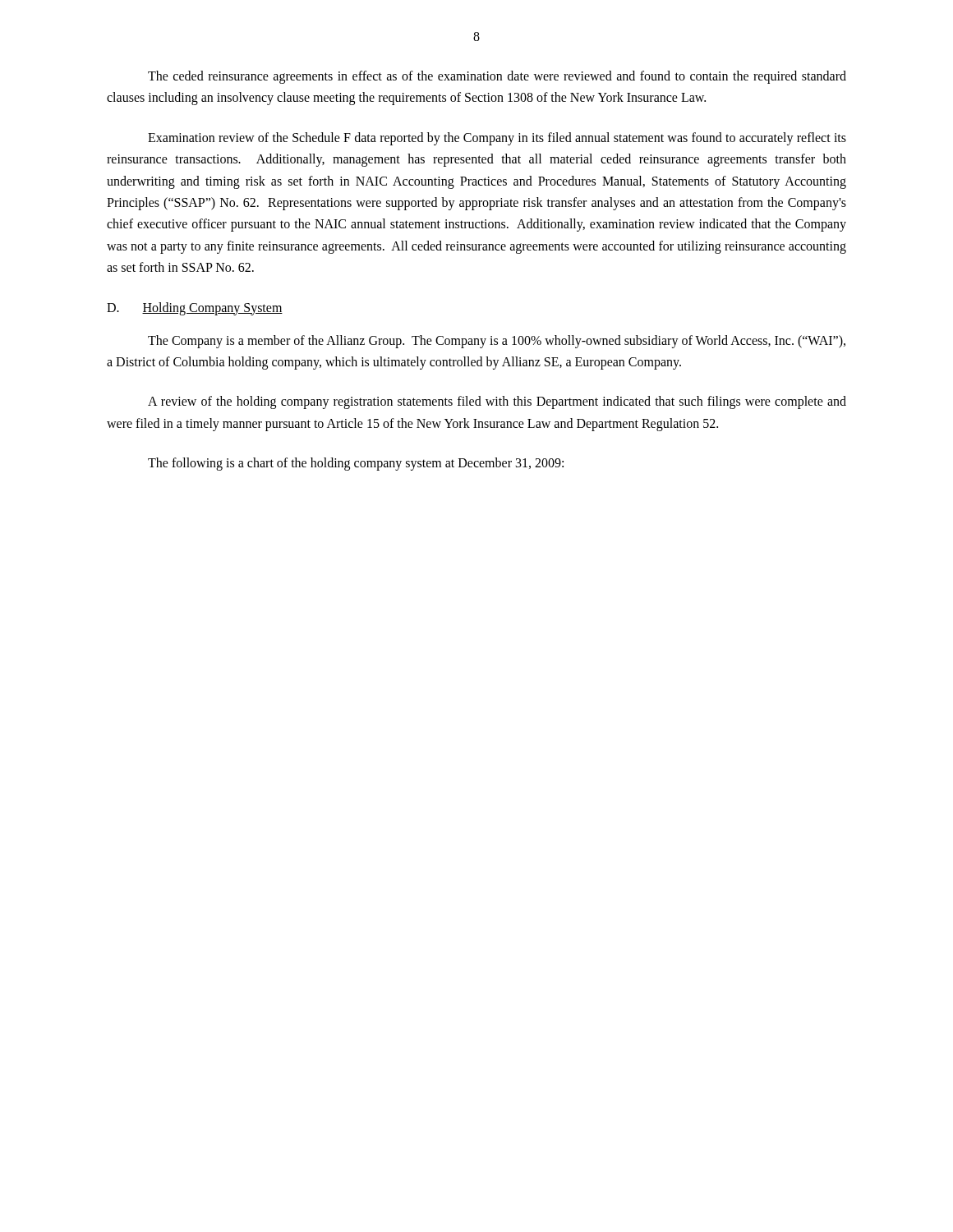Image resolution: width=953 pixels, height=1232 pixels.
Task: Where is the passage that starts "Examination review of"?
Action: (476, 202)
